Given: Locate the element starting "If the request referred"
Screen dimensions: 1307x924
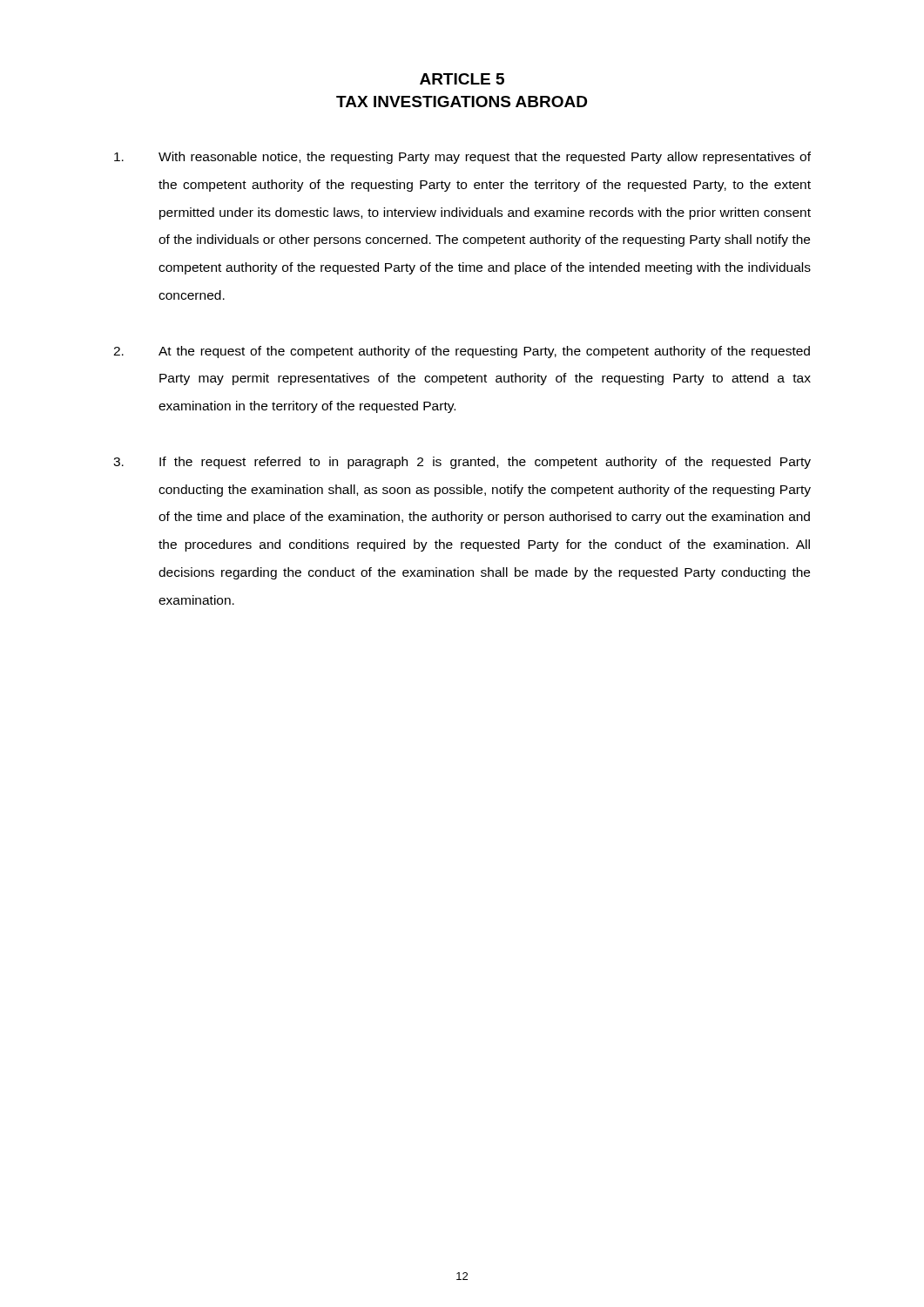Looking at the screenshot, I should tap(462, 531).
